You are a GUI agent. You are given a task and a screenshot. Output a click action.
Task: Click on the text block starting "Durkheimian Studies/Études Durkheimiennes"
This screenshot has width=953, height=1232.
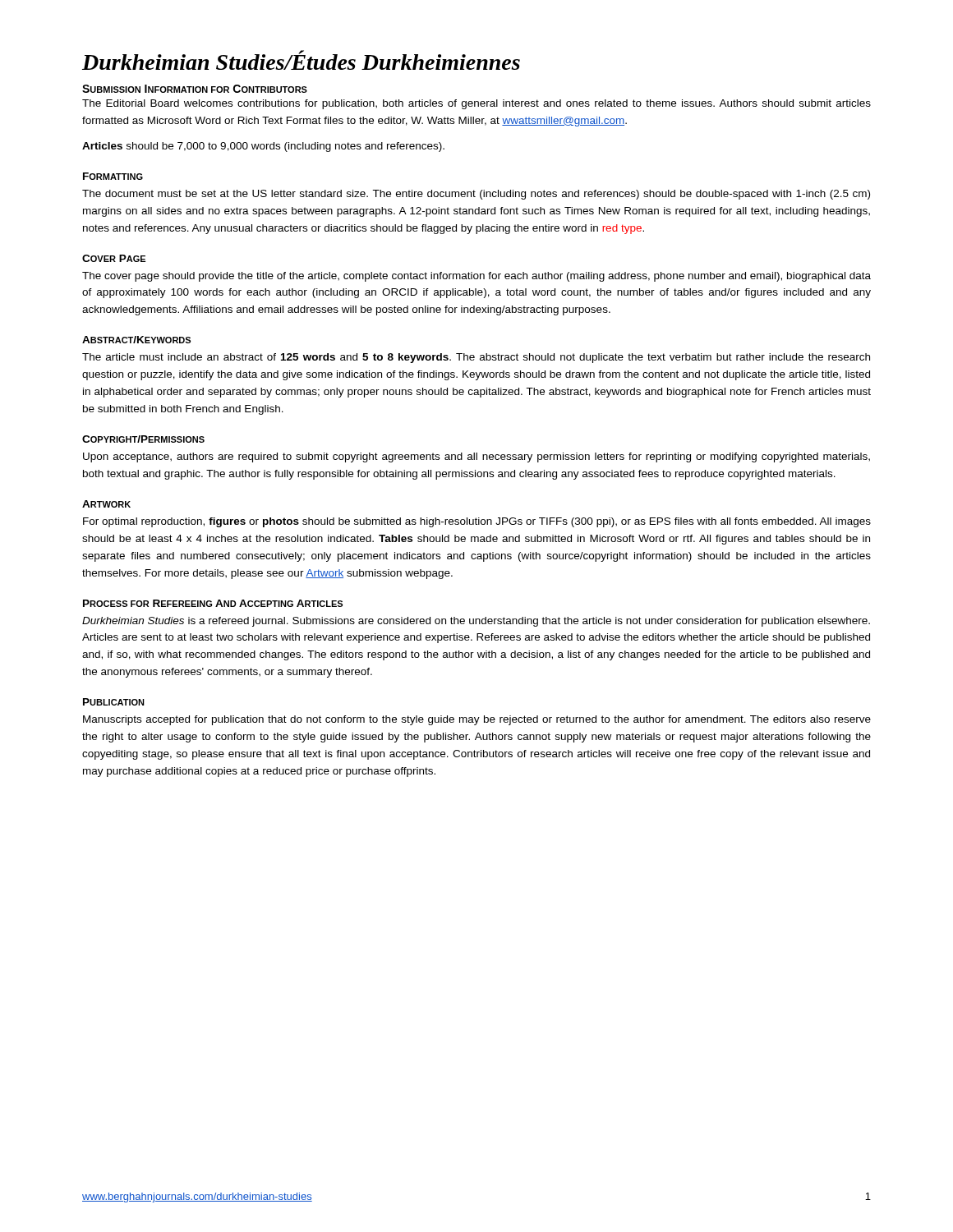point(301,62)
